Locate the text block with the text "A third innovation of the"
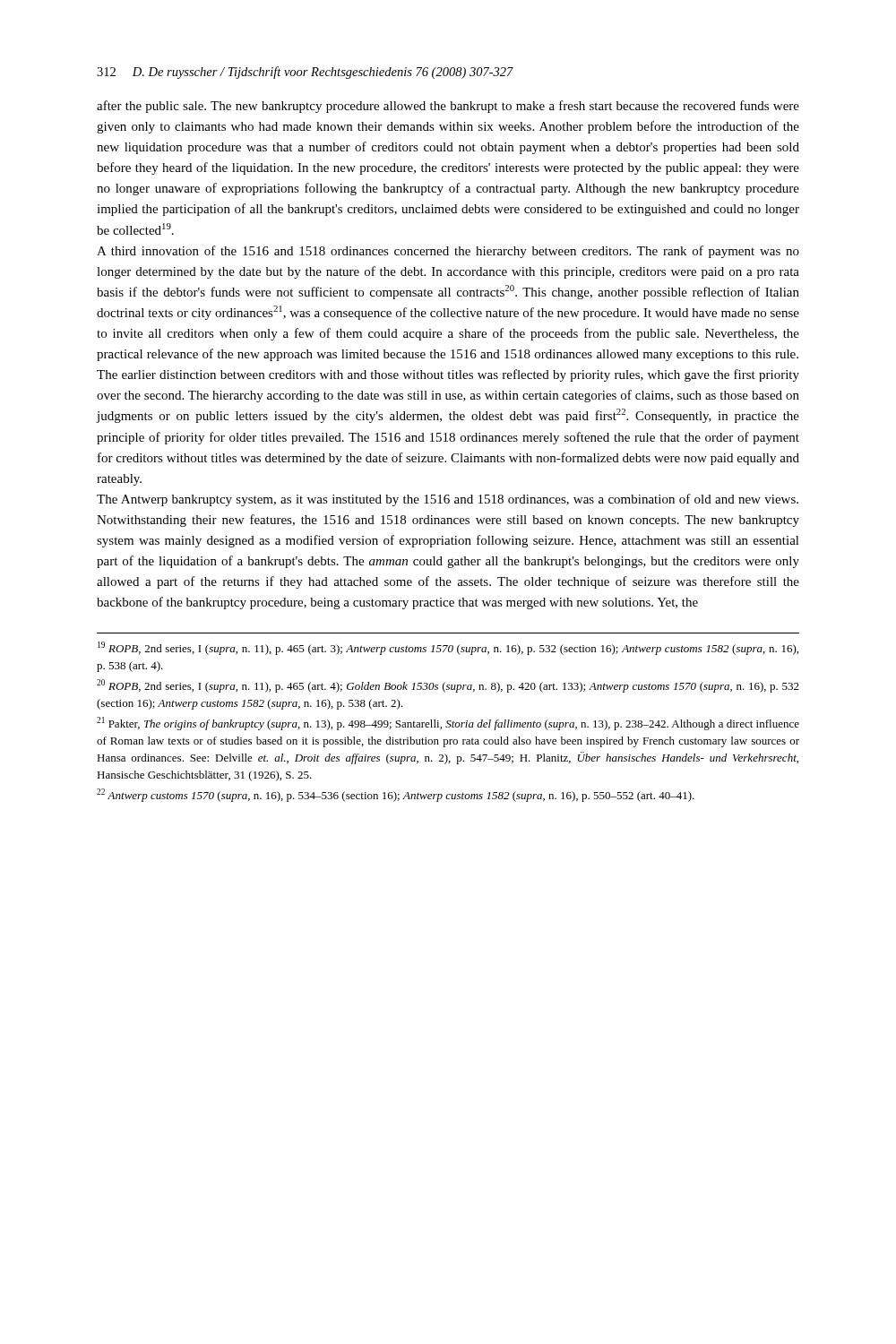This screenshot has width=896, height=1344. (x=448, y=365)
